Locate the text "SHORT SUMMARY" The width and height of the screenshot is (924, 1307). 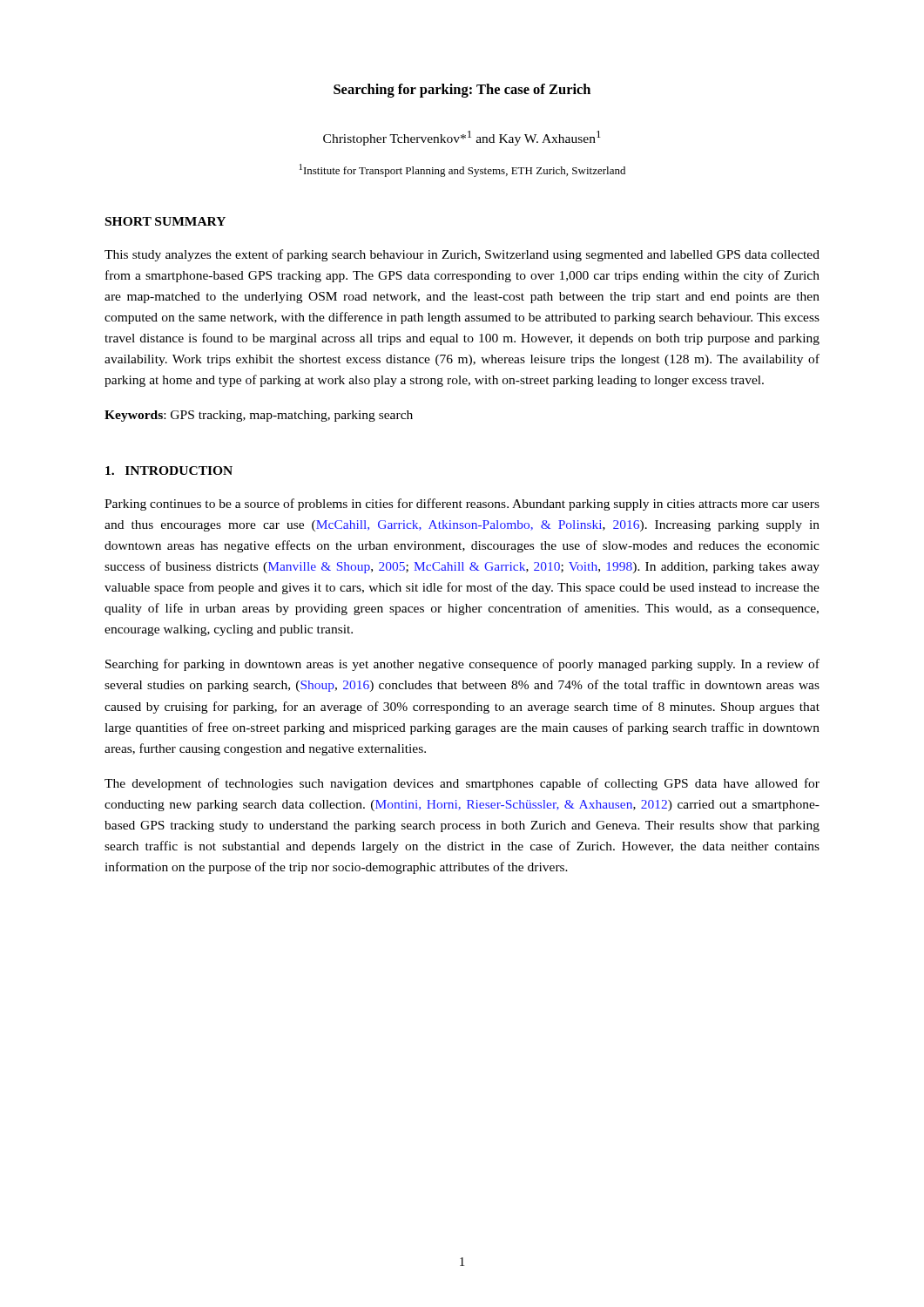[x=165, y=221]
